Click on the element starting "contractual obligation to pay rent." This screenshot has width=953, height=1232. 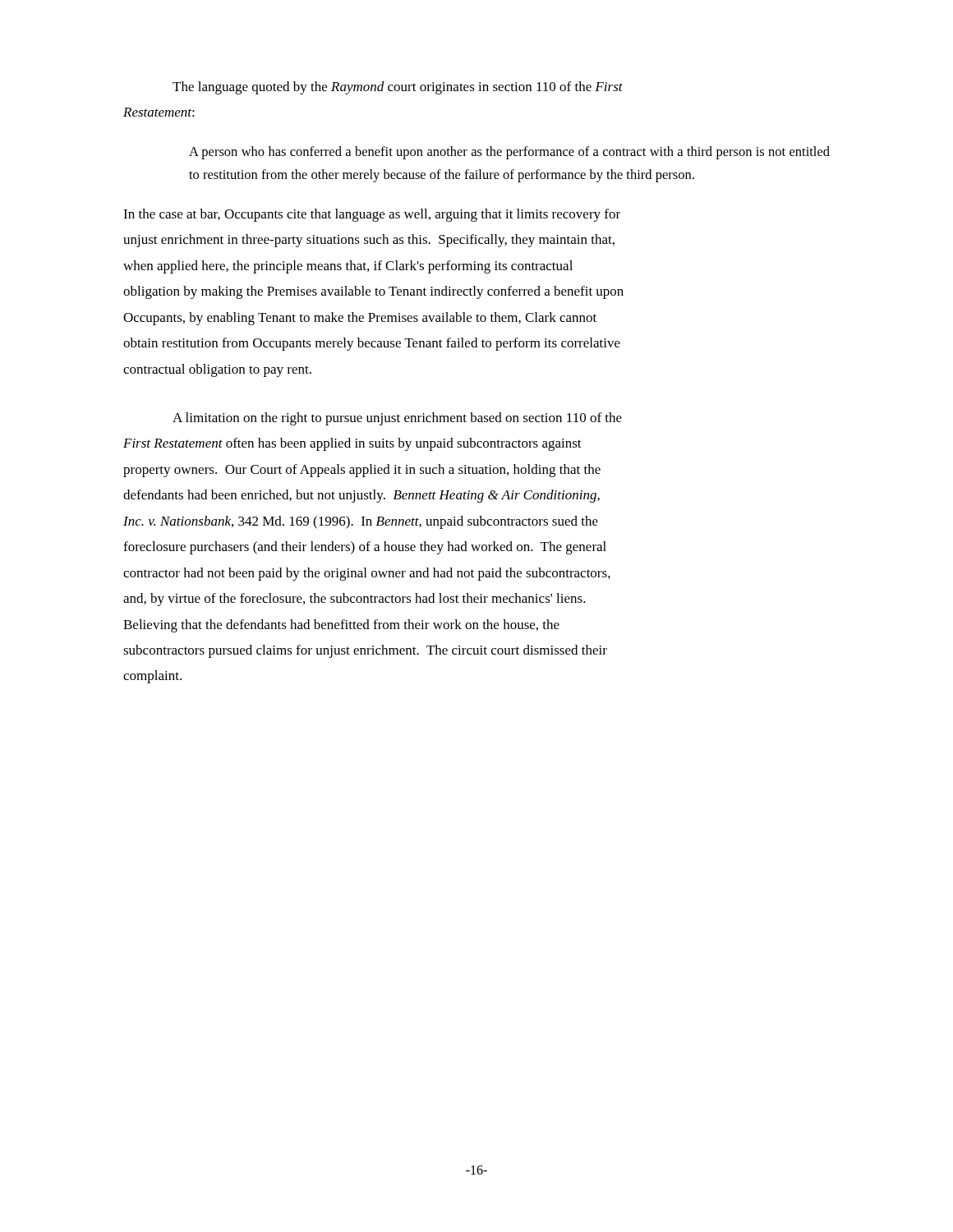pyautogui.click(x=218, y=369)
